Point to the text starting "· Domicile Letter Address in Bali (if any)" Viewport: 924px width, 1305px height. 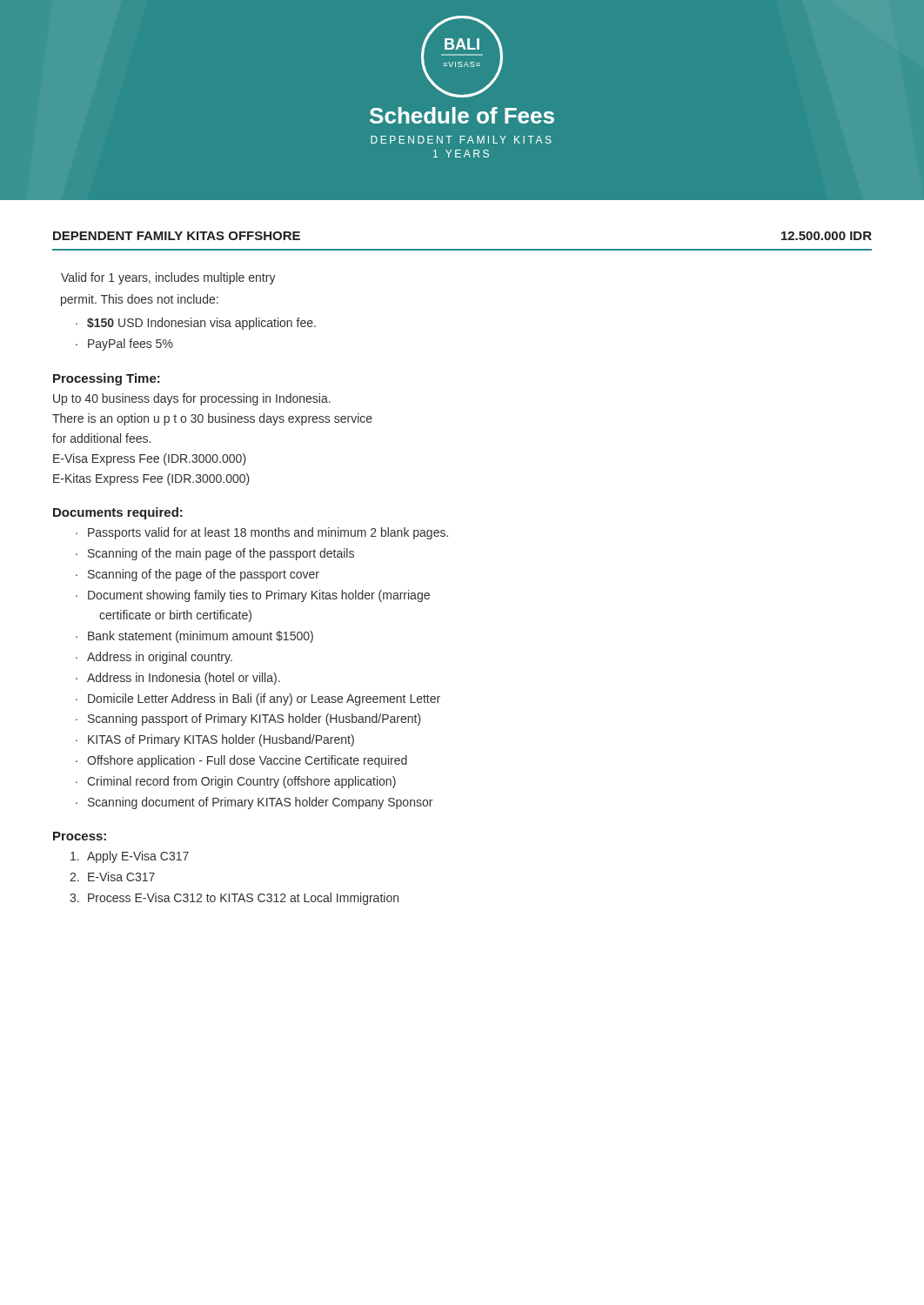(258, 699)
